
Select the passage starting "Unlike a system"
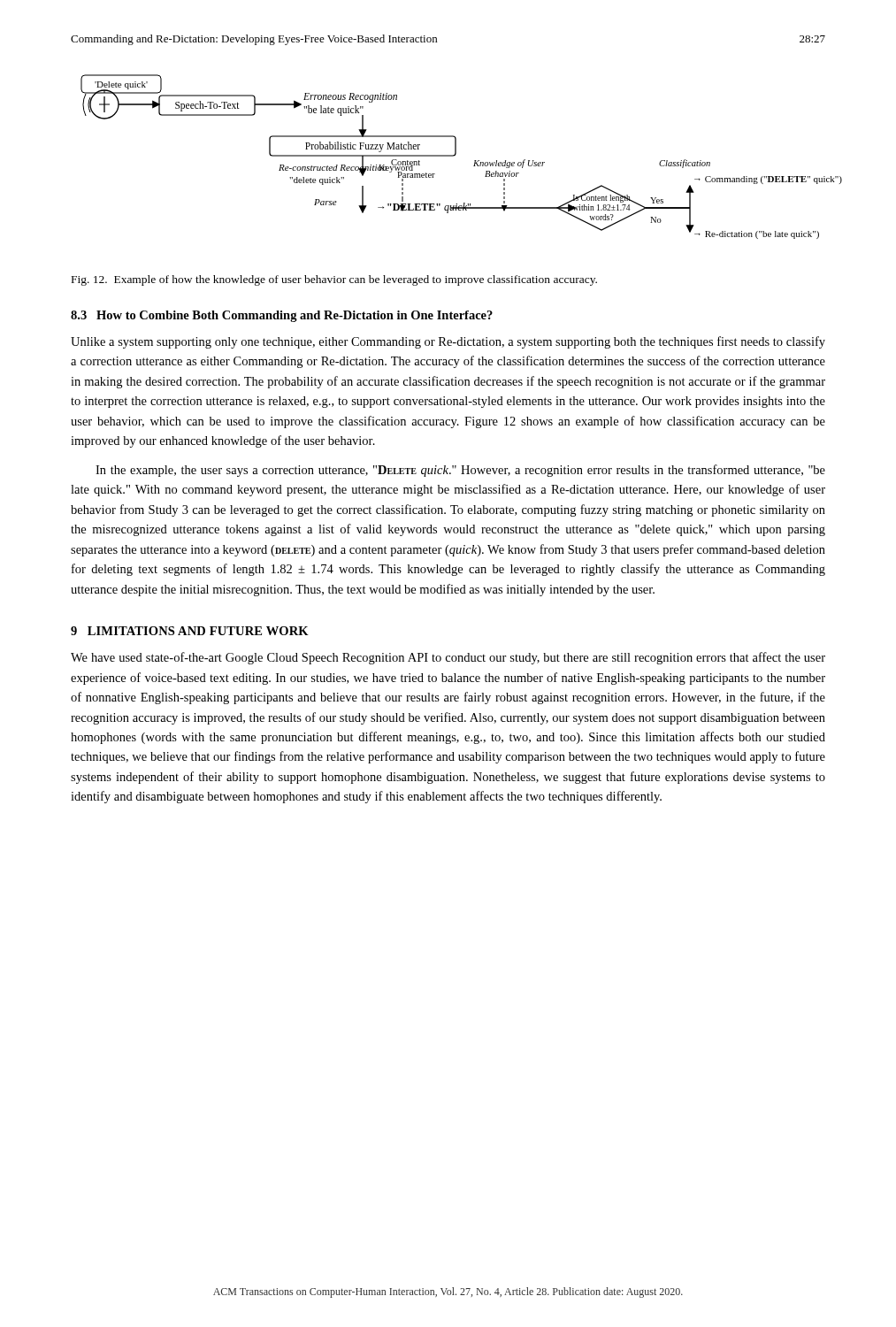(448, 391)
